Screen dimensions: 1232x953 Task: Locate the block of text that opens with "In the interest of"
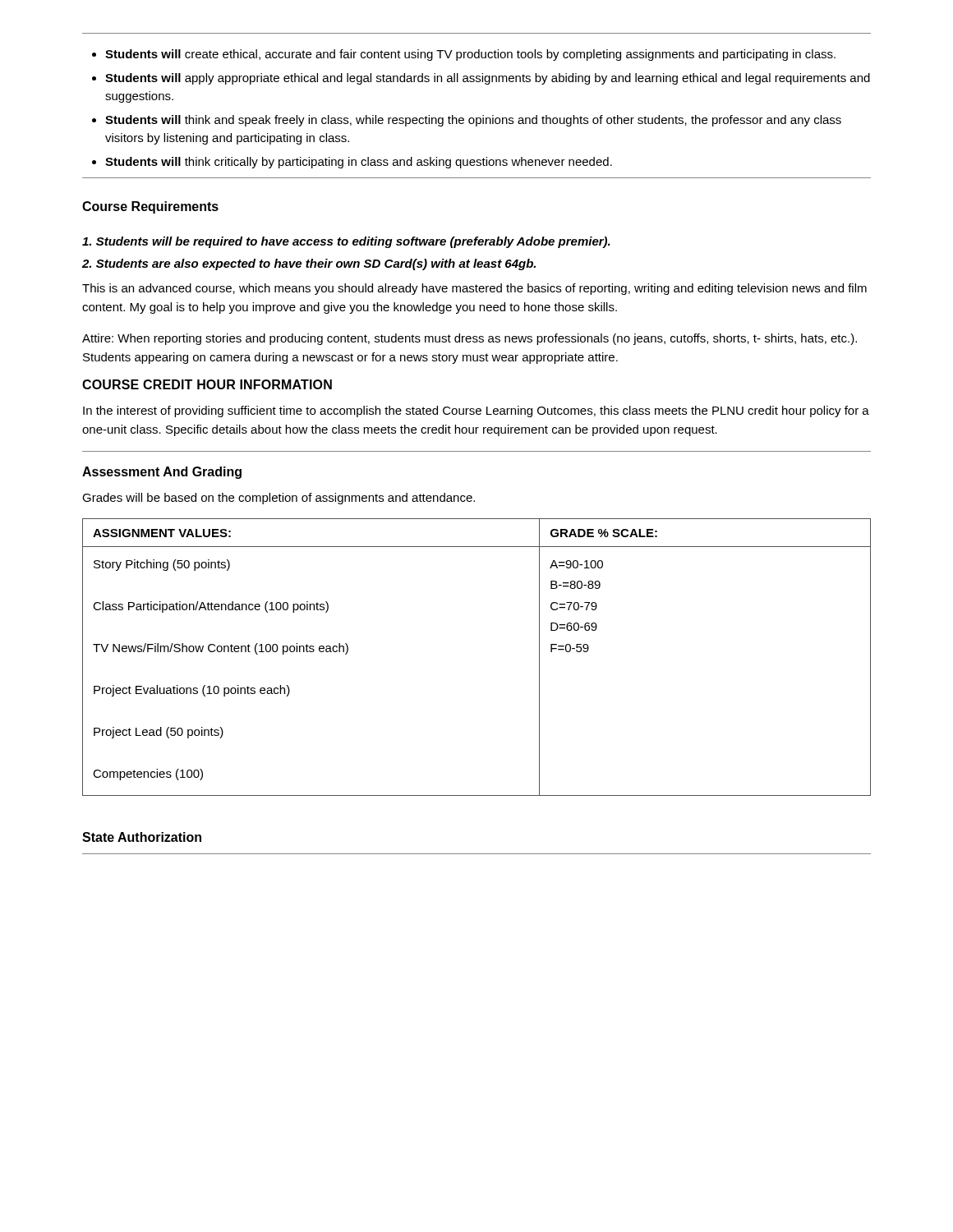[x=476, y=420]
